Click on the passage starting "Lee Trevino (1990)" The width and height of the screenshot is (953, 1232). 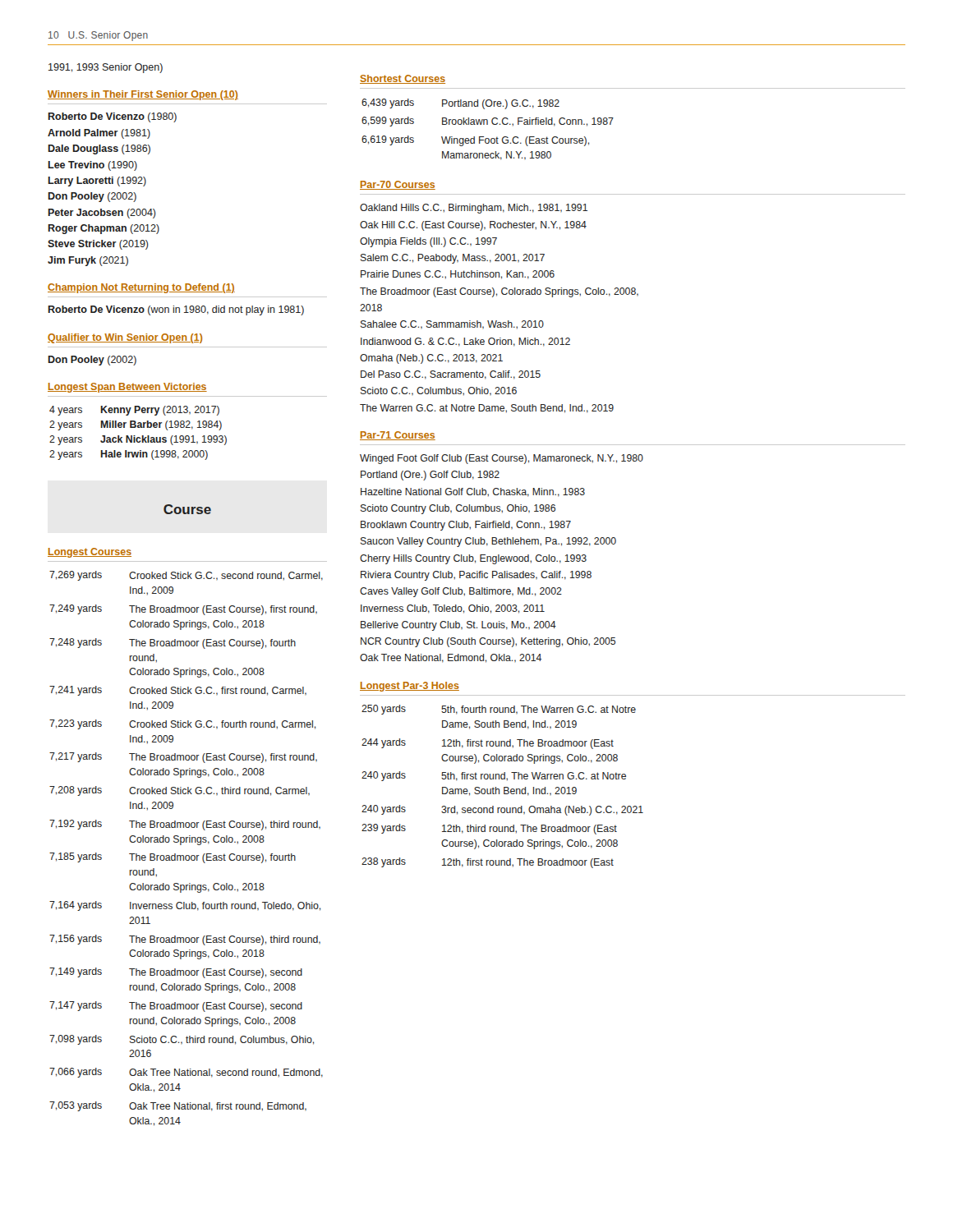pos(92,165)
